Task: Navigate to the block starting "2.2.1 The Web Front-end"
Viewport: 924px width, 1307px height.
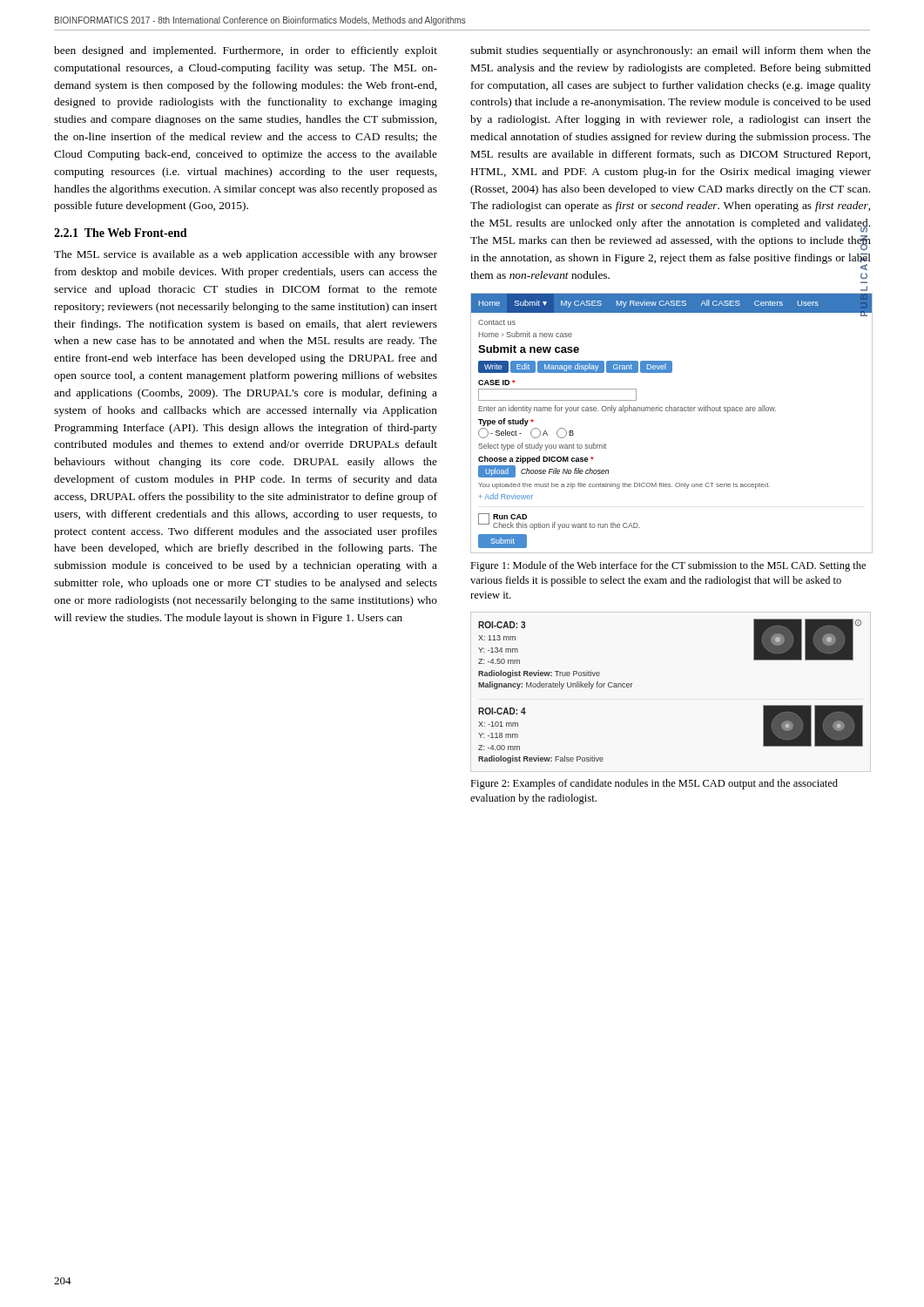Action: click(120, 233)
